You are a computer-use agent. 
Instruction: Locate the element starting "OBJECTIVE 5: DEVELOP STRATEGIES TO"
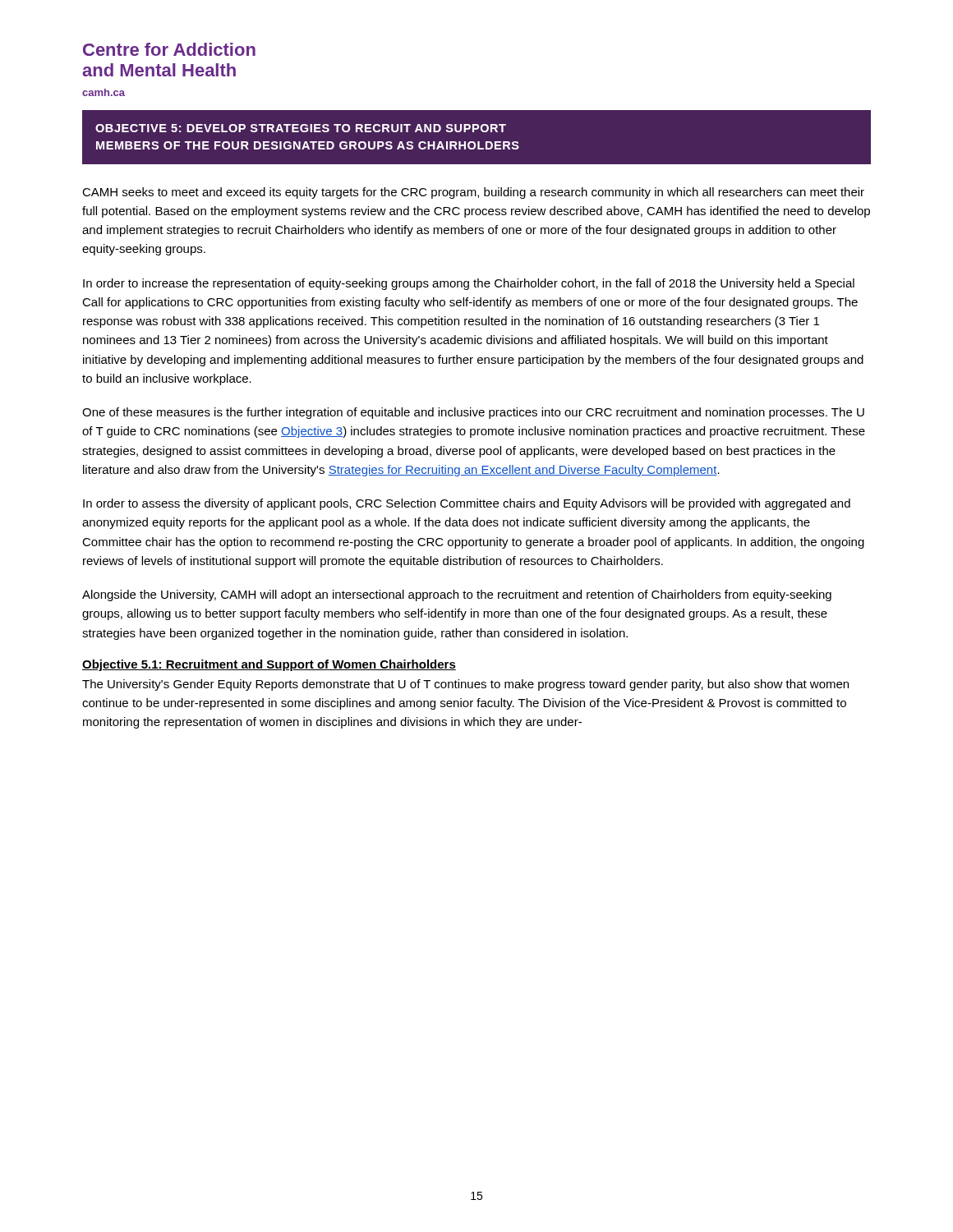tap(476, 137)
